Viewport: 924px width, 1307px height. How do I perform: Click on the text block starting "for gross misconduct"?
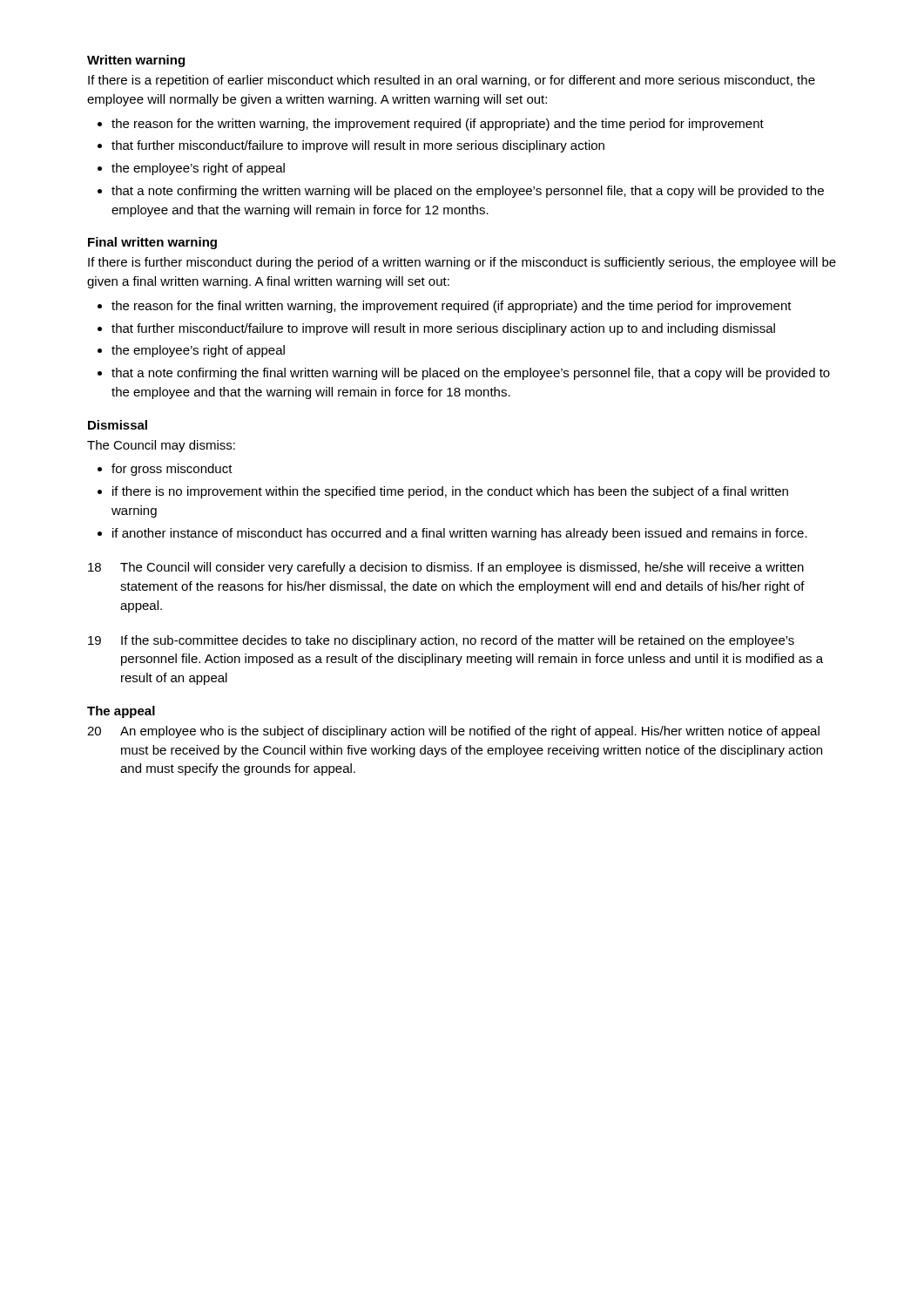172,469
